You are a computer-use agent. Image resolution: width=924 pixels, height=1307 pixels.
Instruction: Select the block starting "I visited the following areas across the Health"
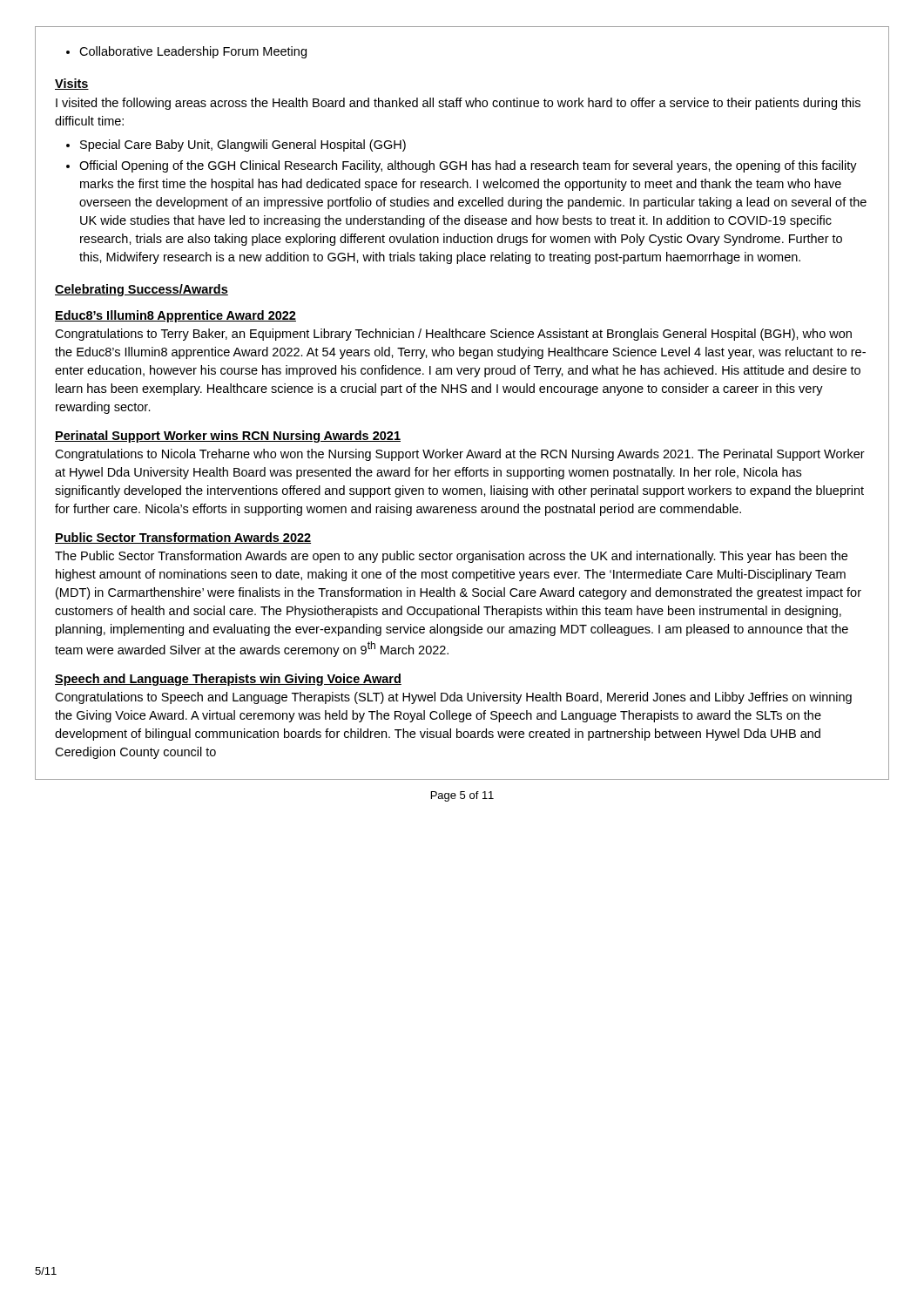tap(462, 112)
